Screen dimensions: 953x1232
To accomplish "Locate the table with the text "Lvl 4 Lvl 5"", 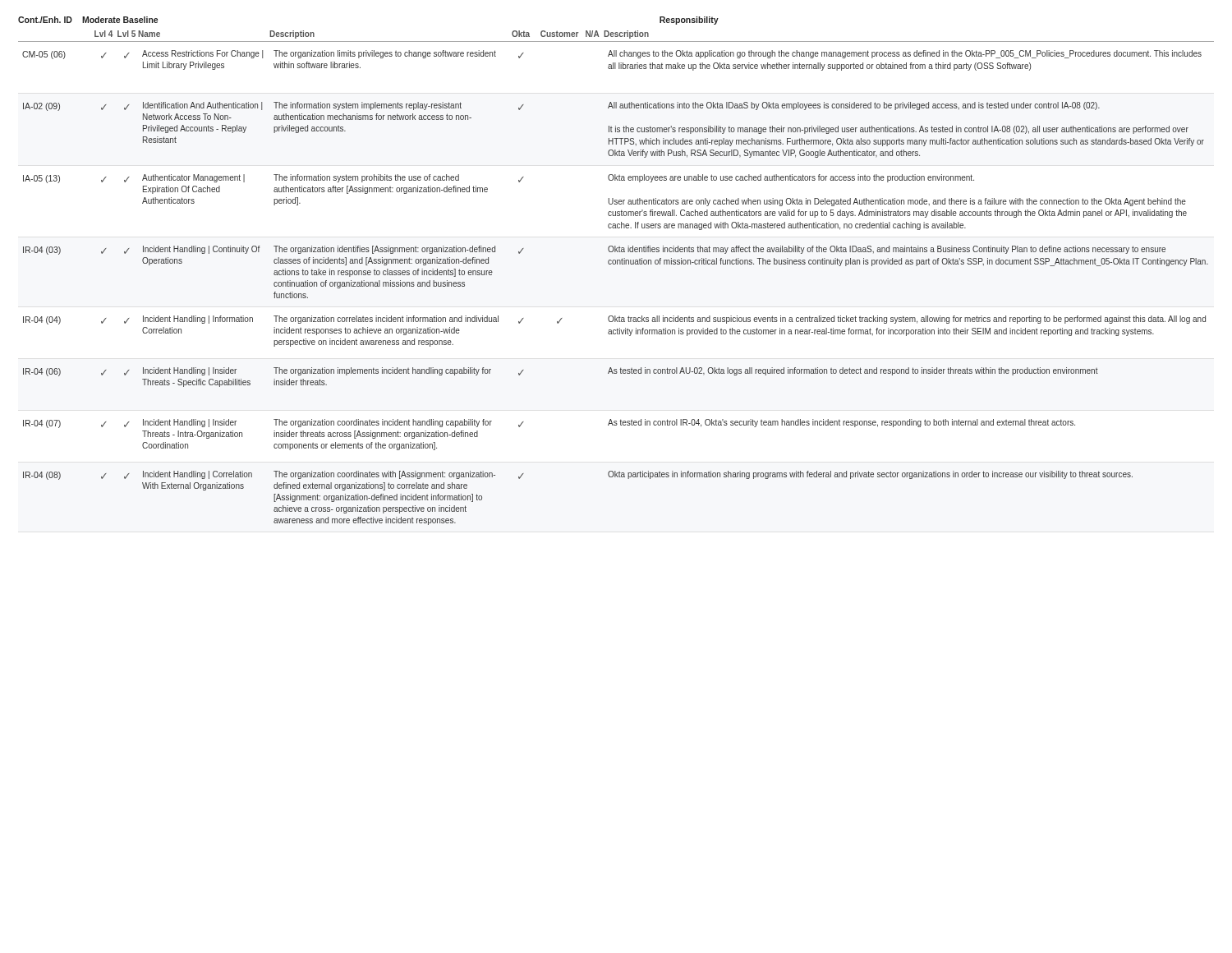I will click(616, 281).
